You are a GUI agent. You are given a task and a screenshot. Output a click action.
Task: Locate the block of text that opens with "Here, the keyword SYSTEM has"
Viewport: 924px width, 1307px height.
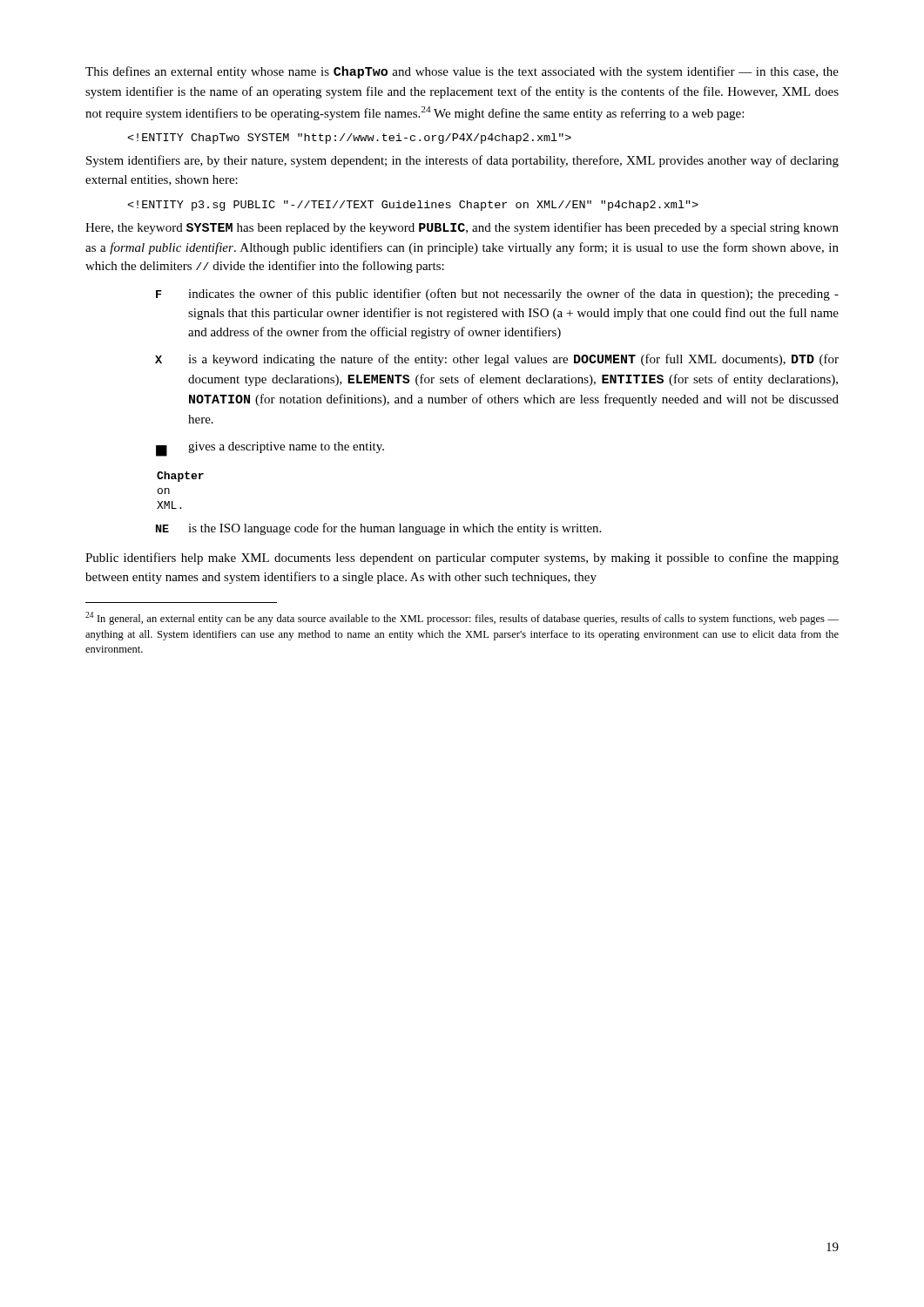[x=462, y=247]
